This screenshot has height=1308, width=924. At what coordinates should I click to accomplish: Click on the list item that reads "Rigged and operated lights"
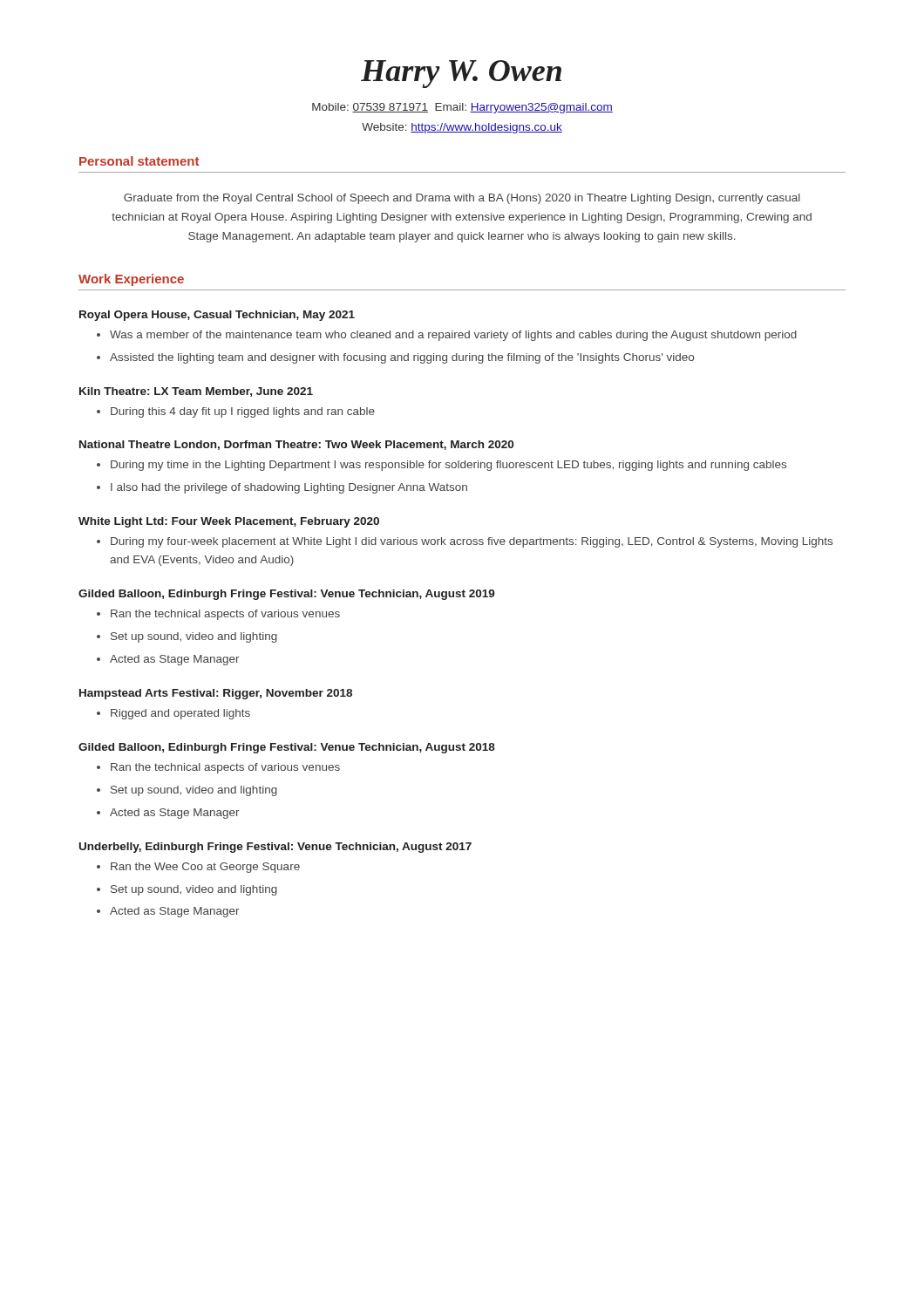180,713
